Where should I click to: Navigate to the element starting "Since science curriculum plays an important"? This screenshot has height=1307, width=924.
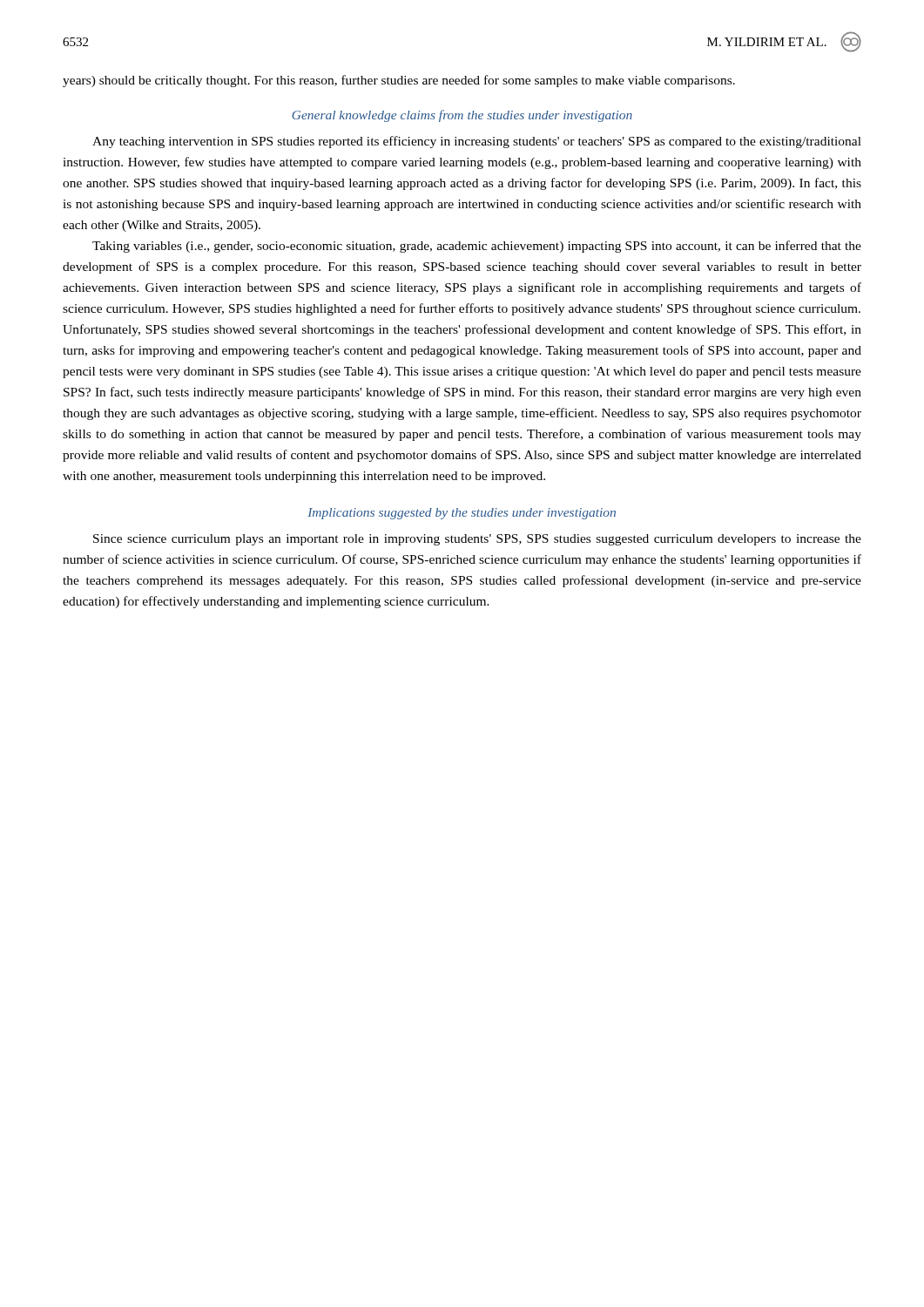pos(462,570)
